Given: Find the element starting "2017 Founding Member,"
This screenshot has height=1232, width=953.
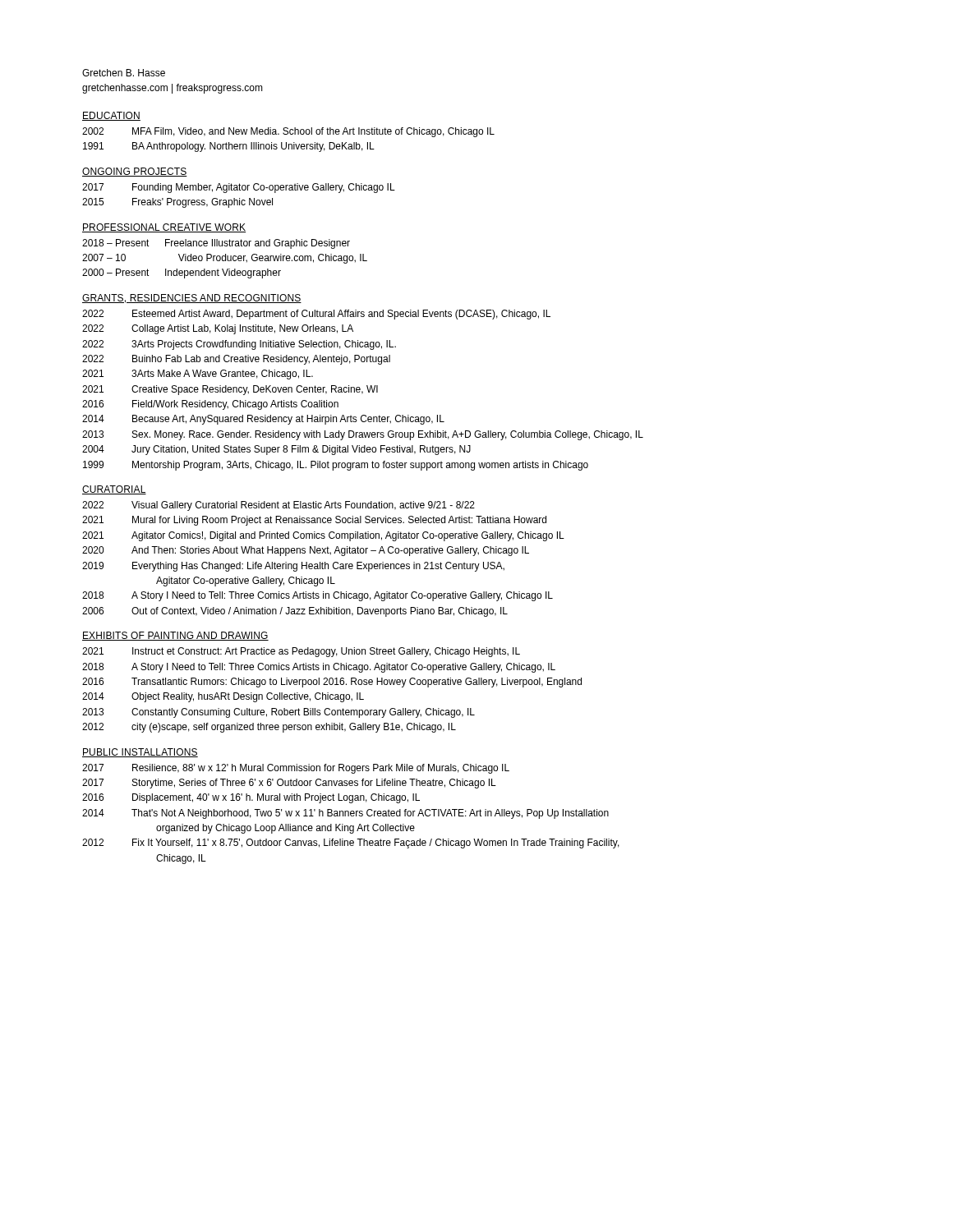Looking at the screenshot, I should click(239, 188).
